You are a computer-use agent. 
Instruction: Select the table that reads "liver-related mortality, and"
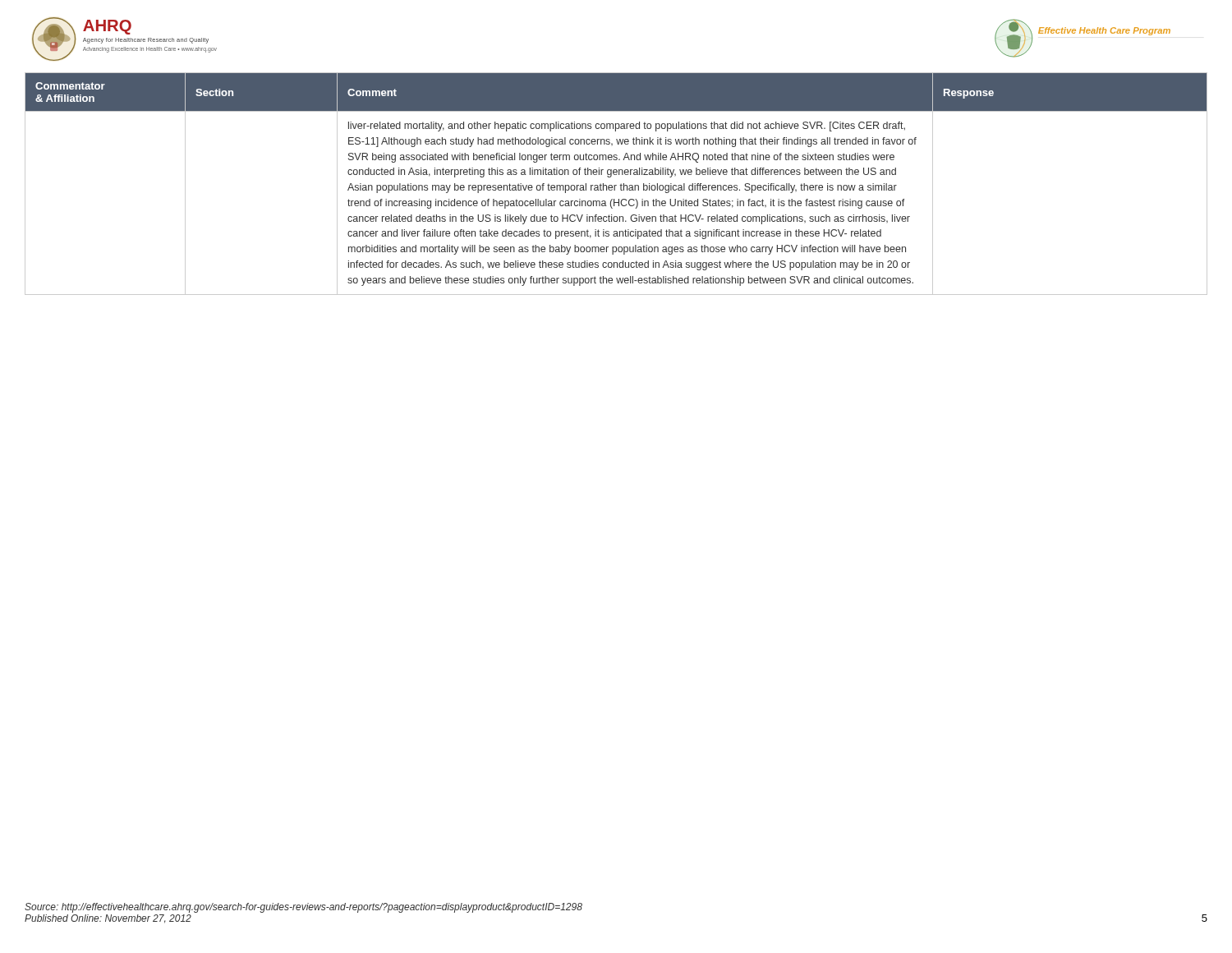tap(616, 184)
